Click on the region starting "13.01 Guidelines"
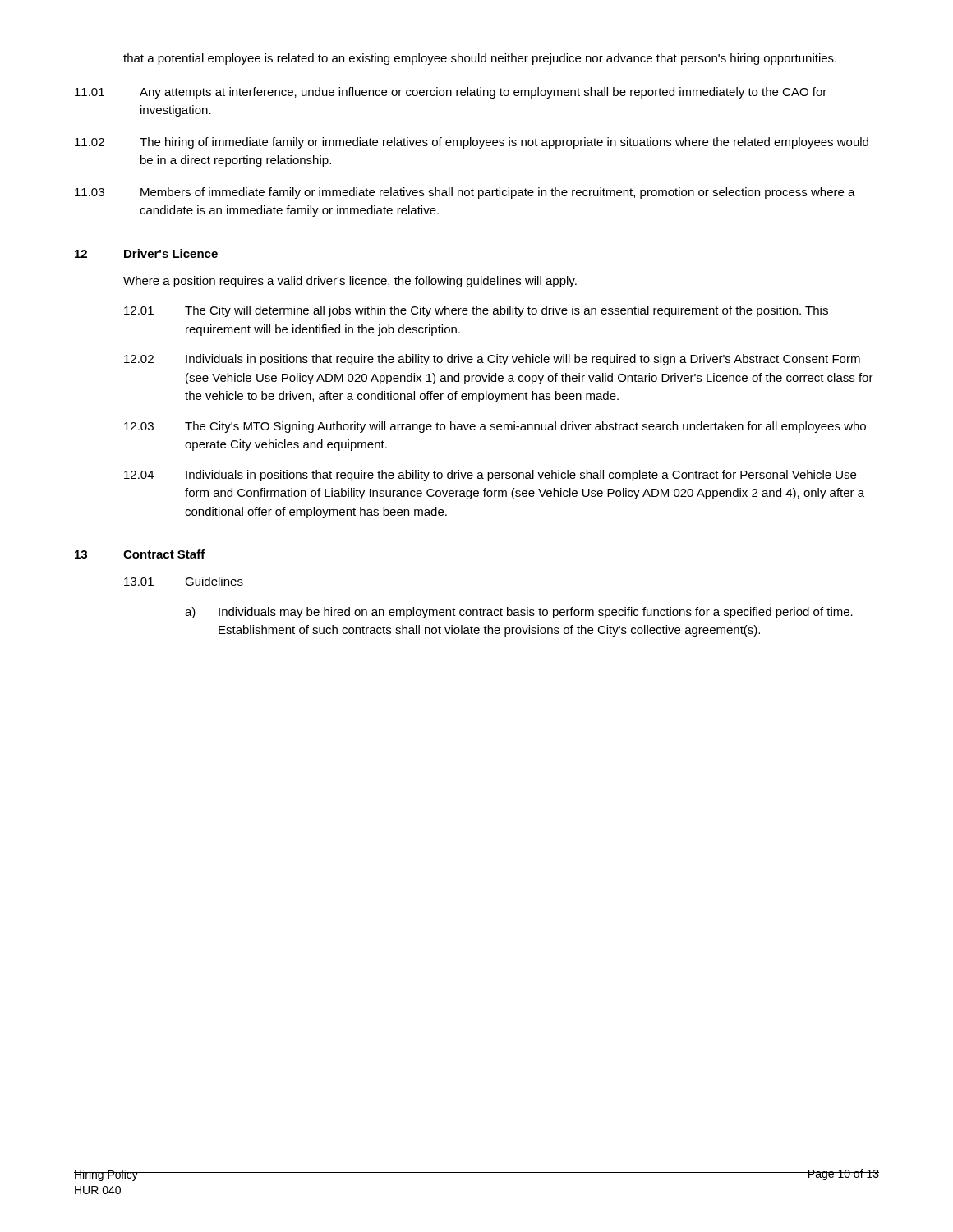This screenshot has width=953, height=1232. 184,581
